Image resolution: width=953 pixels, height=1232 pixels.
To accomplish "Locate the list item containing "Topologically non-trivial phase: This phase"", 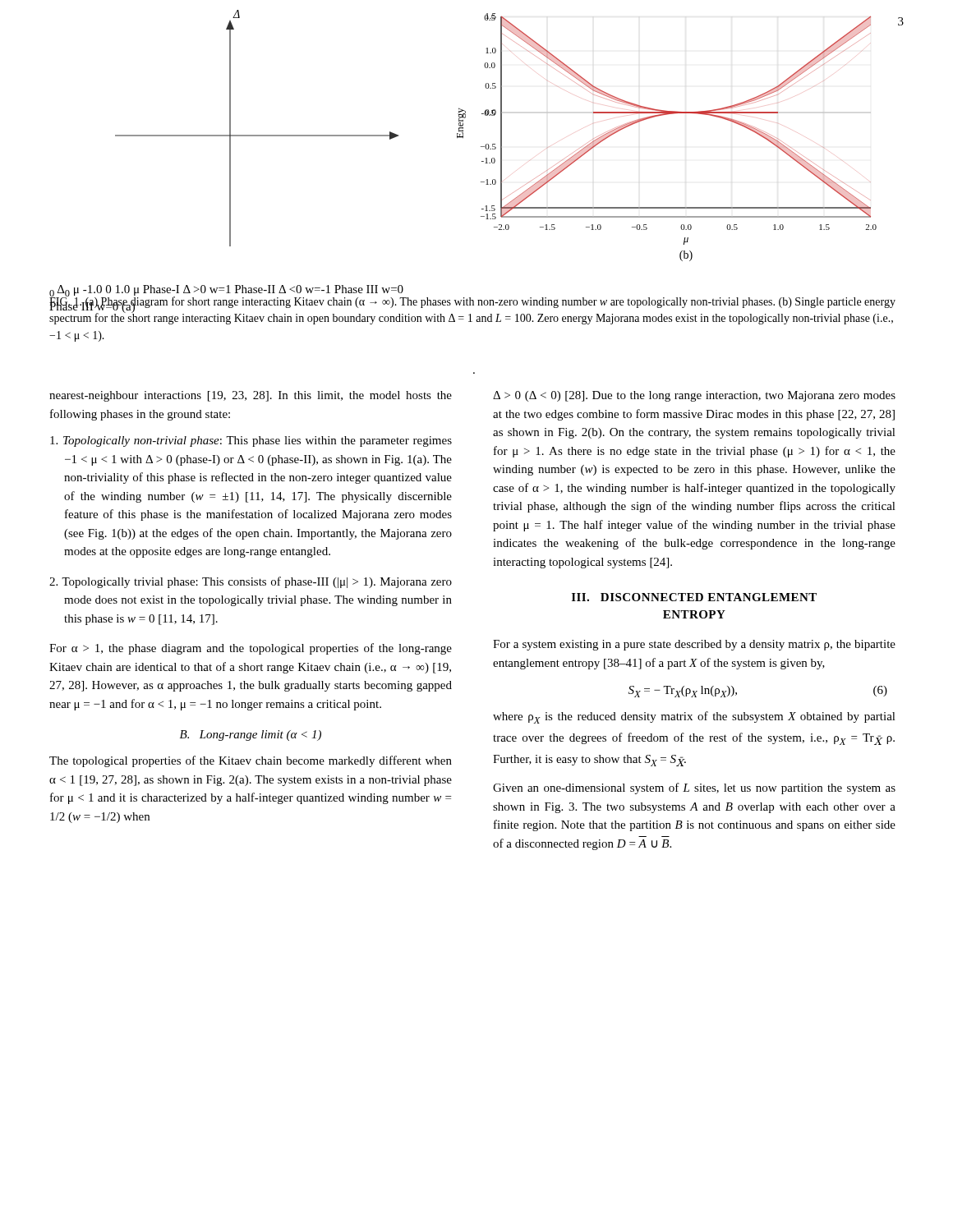I will click(x=251, y=496).
